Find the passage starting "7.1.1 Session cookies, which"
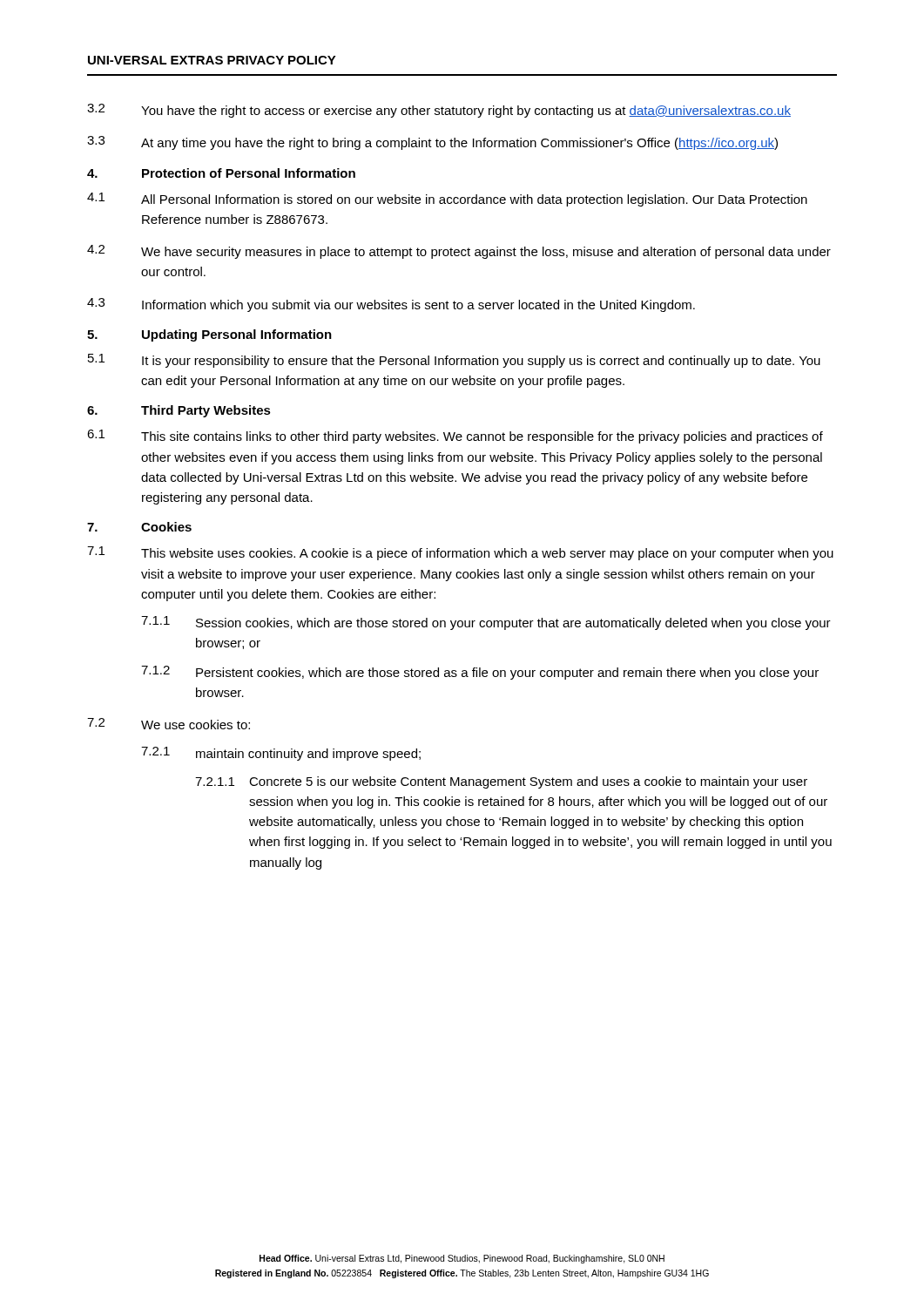Screen dimensions: 1307x924 tap(489, 633)
